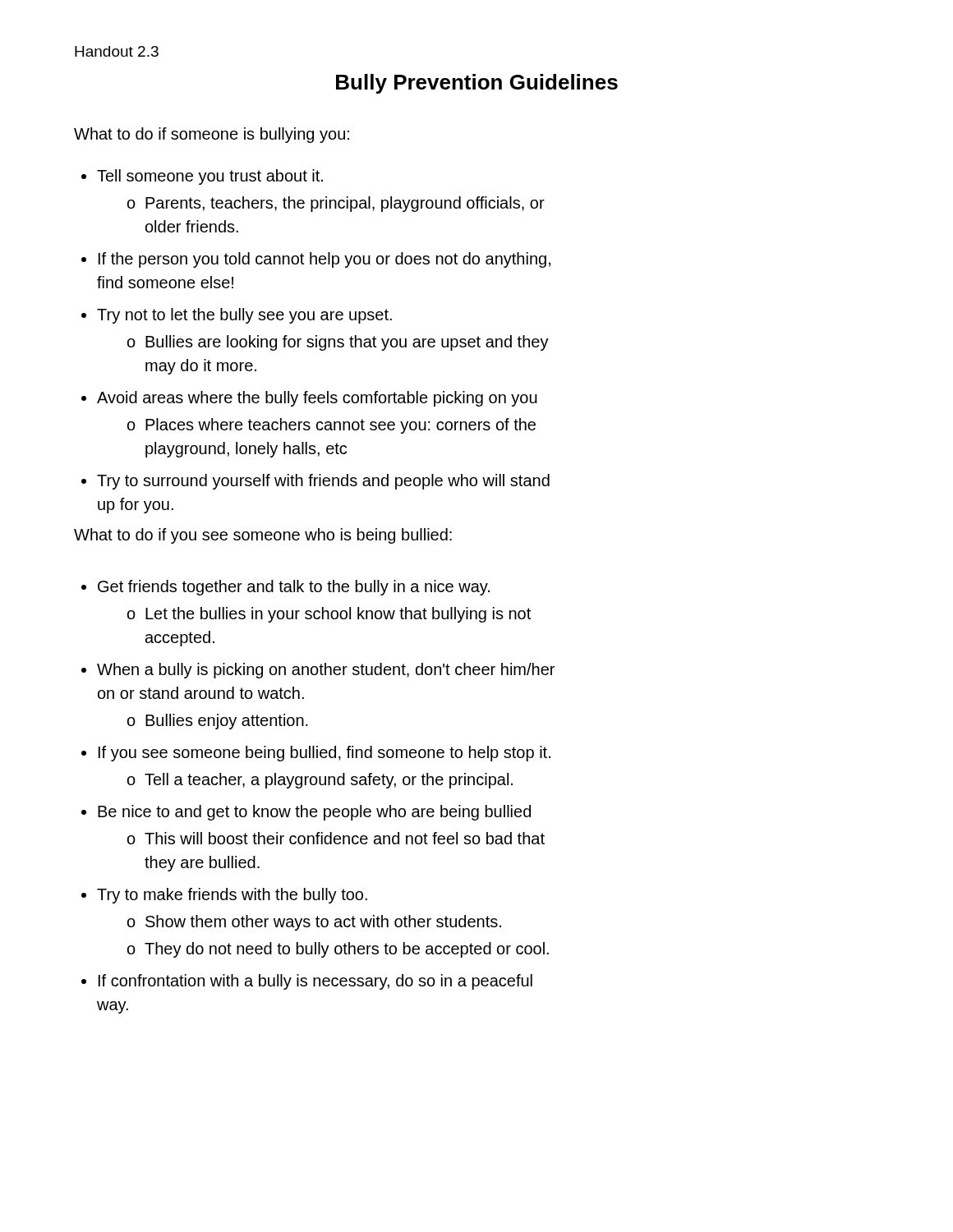This screenshot has height=1232, width=953.
Task: Click on the text block containing "What to do if you see someone"
Action: 263,535
